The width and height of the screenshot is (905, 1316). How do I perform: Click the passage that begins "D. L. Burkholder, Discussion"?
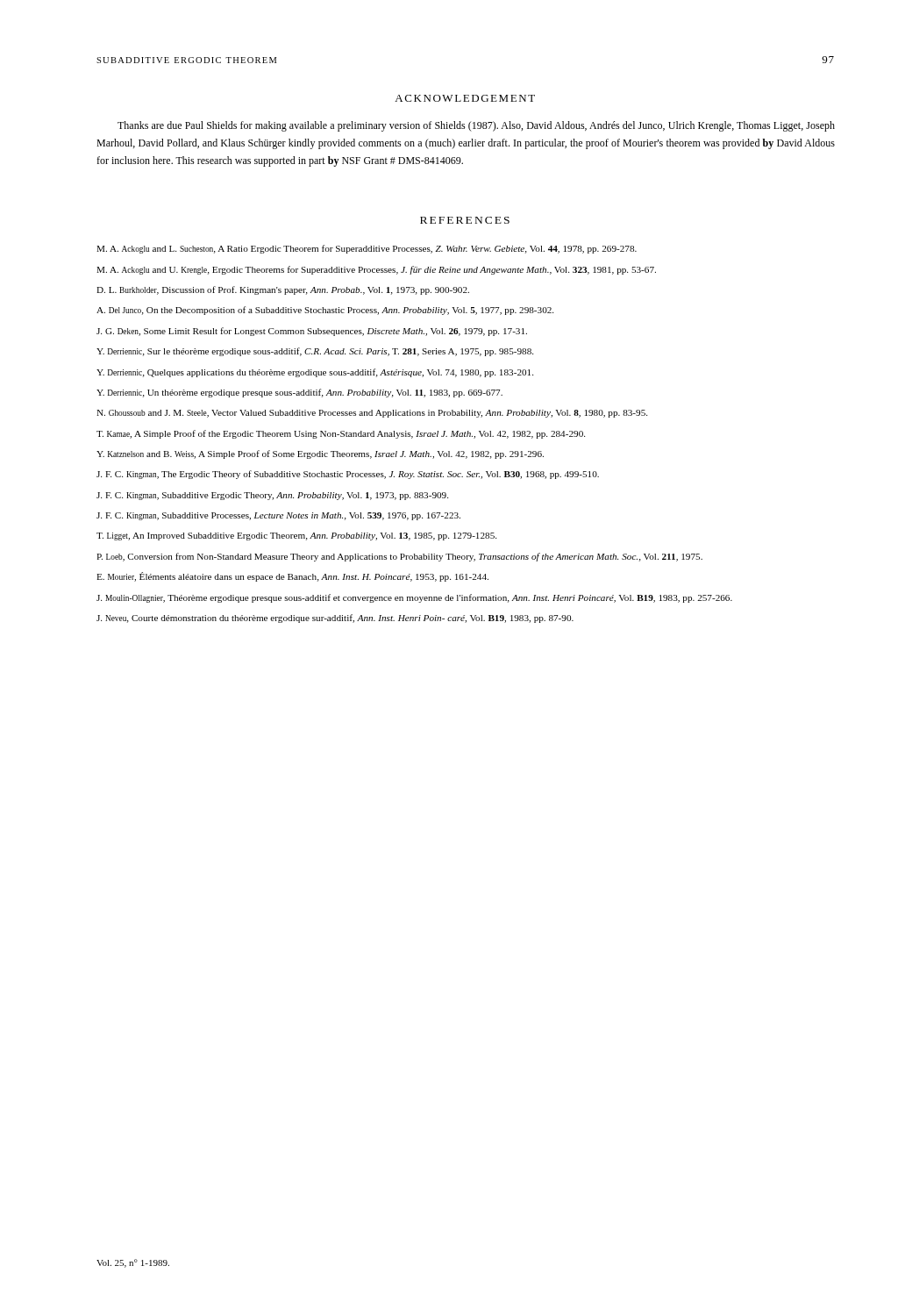coord(283,290)
